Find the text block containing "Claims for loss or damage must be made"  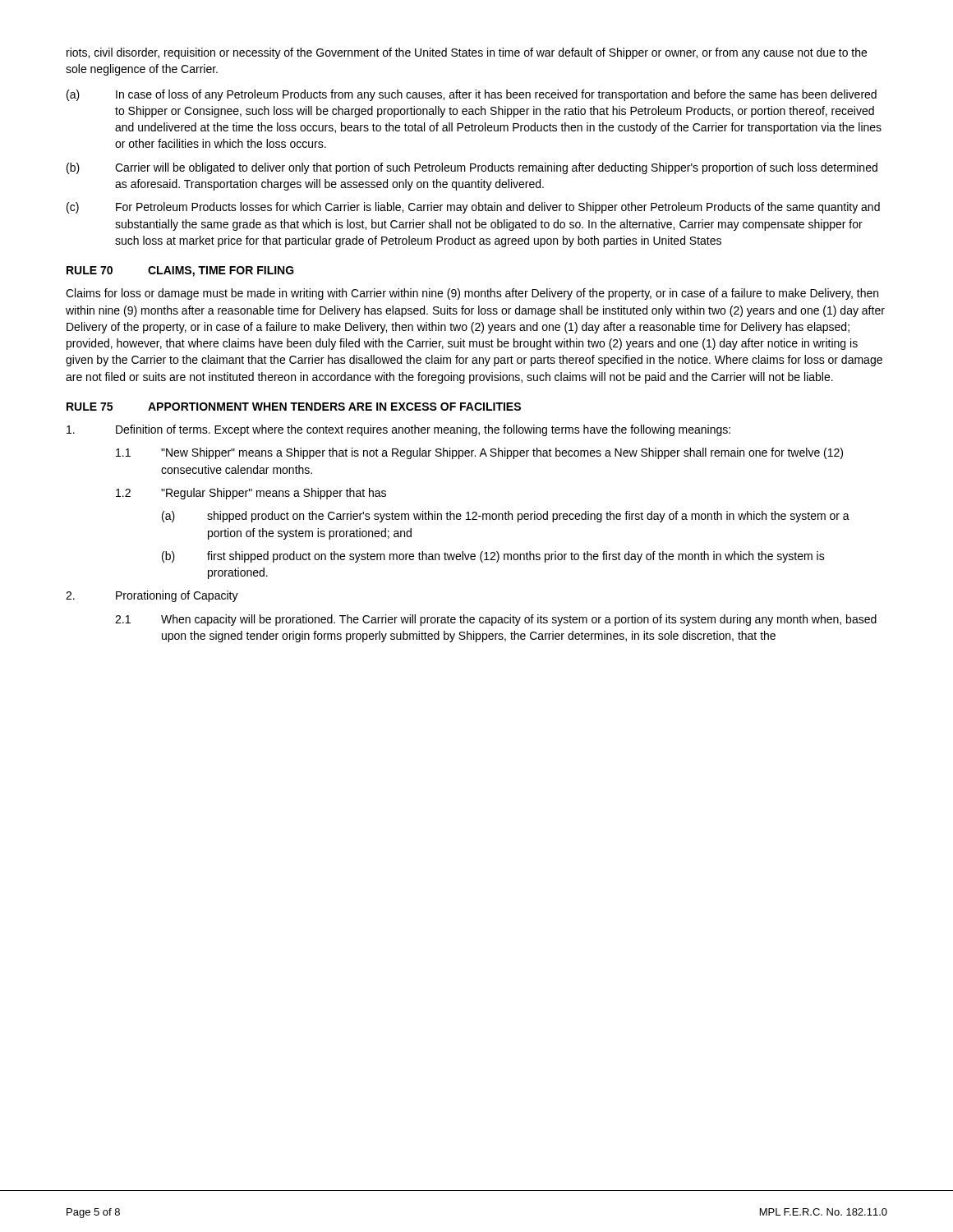pos(475,335)
